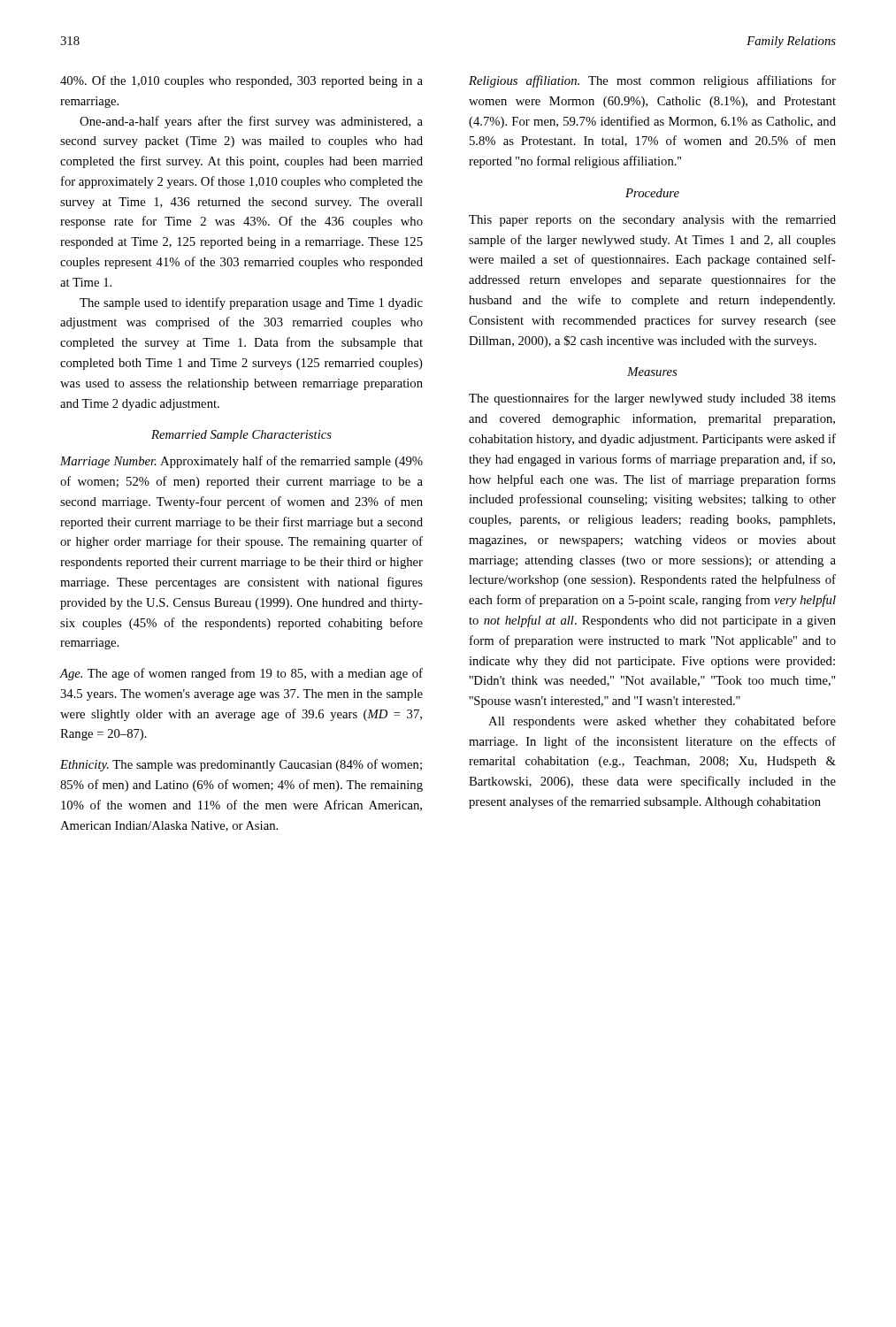Screen dimensions: 1327x896
Task: Find the text block containing "Religious affiliation. The most common"
Action: pos(652,121)
